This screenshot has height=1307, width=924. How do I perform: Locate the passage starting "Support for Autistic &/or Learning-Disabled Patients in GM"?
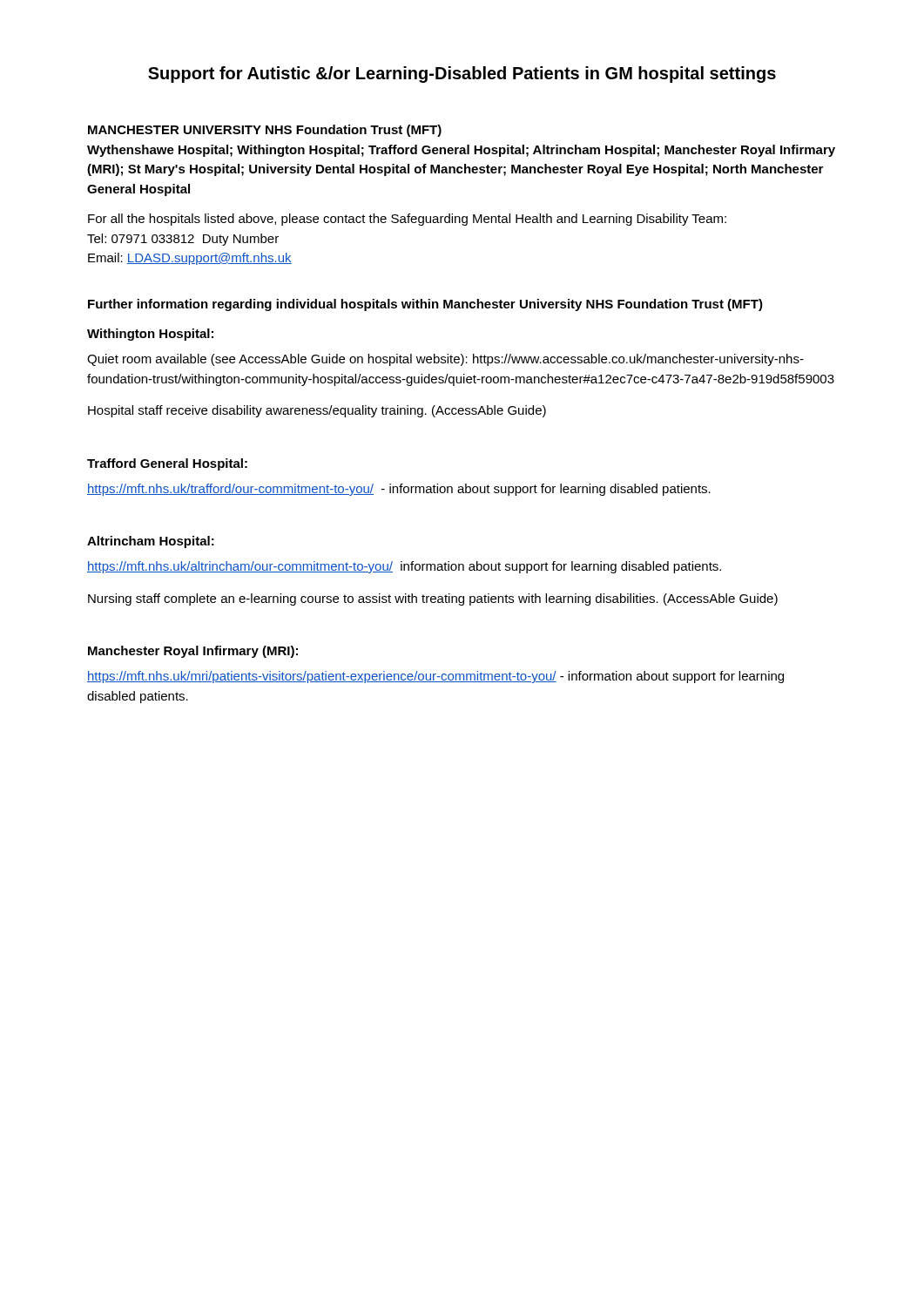[462, 73]
